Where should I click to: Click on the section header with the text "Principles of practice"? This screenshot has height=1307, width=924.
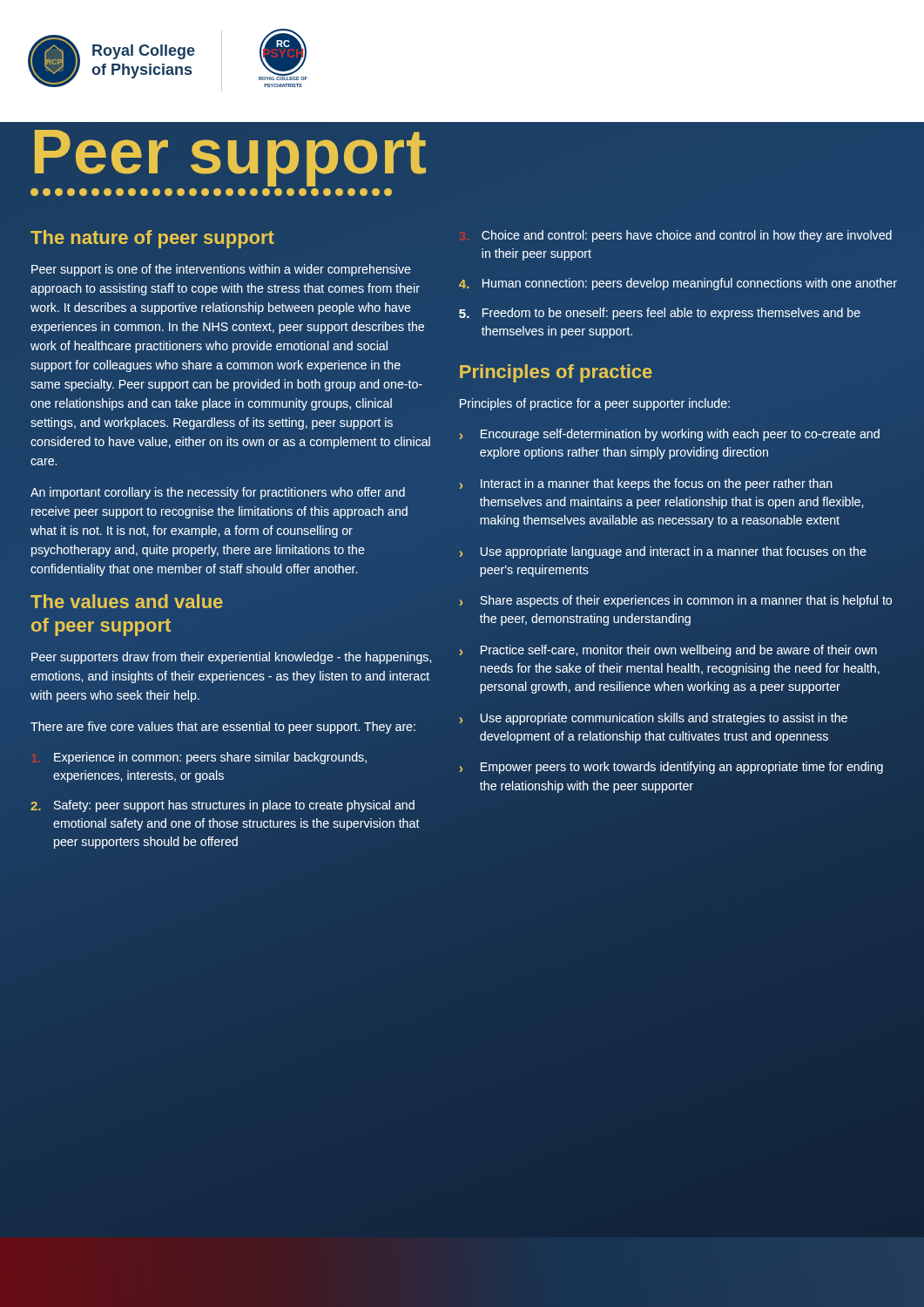(556, 372)
